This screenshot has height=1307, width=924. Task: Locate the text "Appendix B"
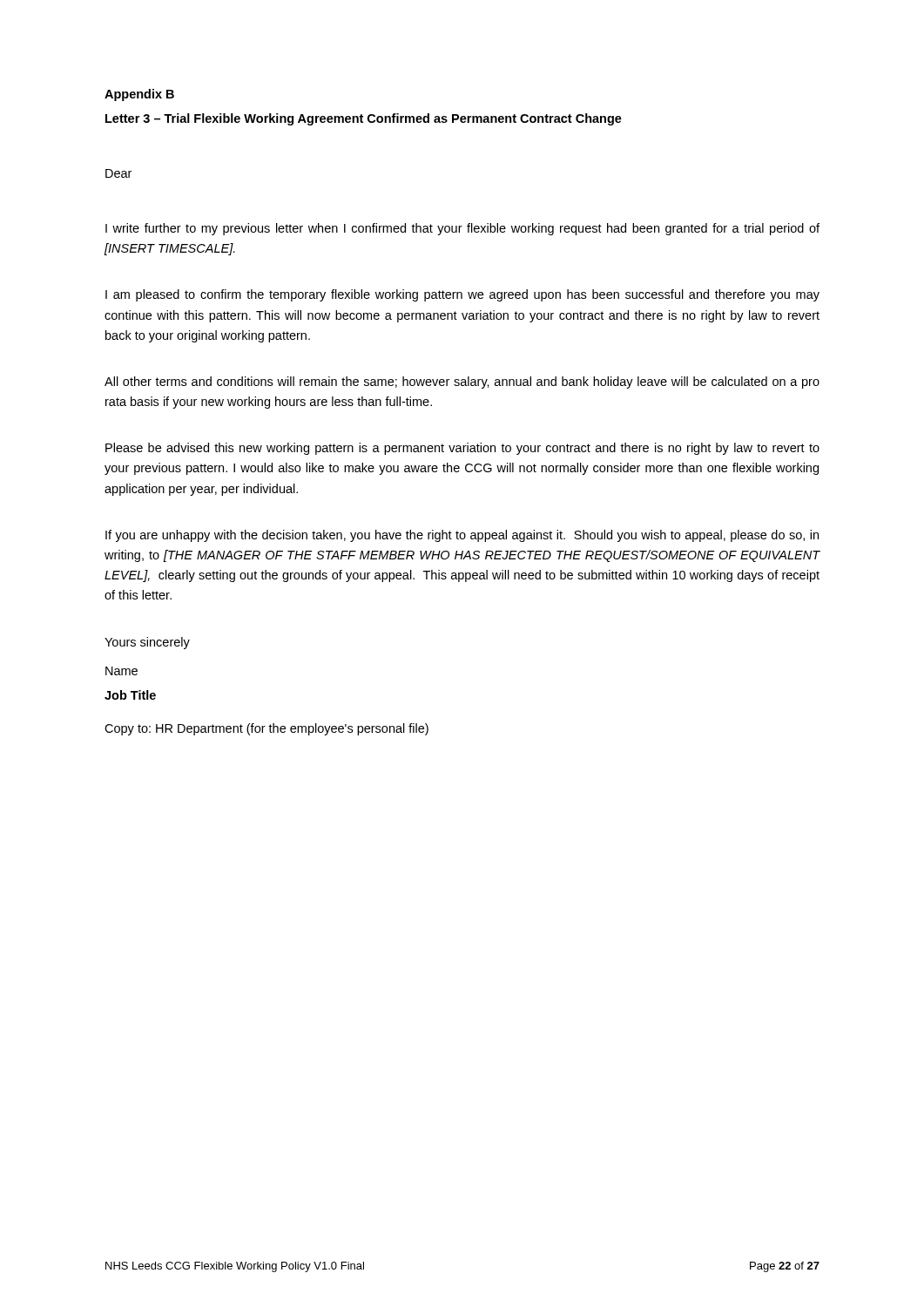(x=140, y=94)
